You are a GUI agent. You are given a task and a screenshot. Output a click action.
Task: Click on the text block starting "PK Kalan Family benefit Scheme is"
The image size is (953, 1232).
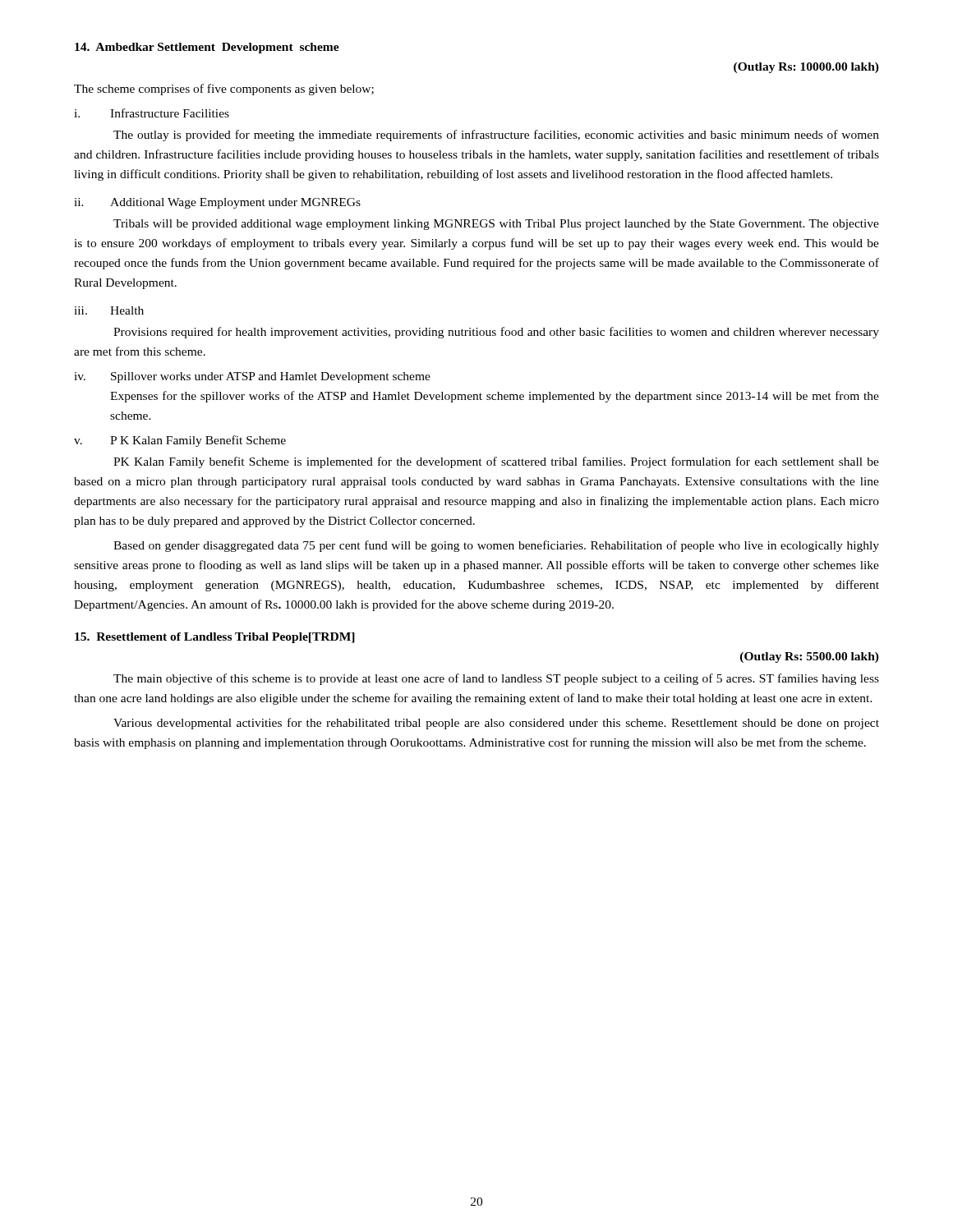[x=476, y=533]
